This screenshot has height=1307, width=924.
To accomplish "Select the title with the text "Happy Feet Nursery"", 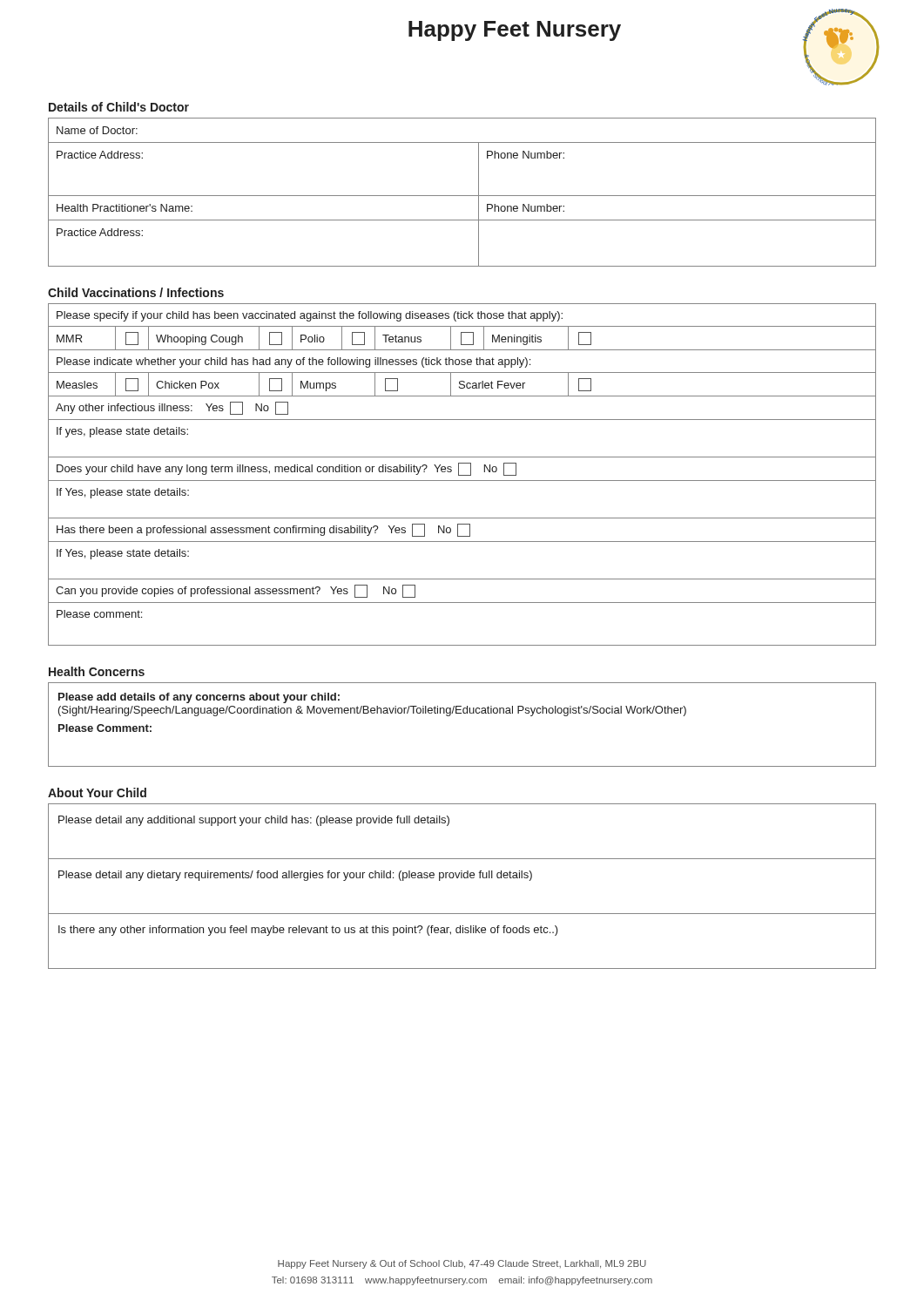I will click(x=514, y=29).
